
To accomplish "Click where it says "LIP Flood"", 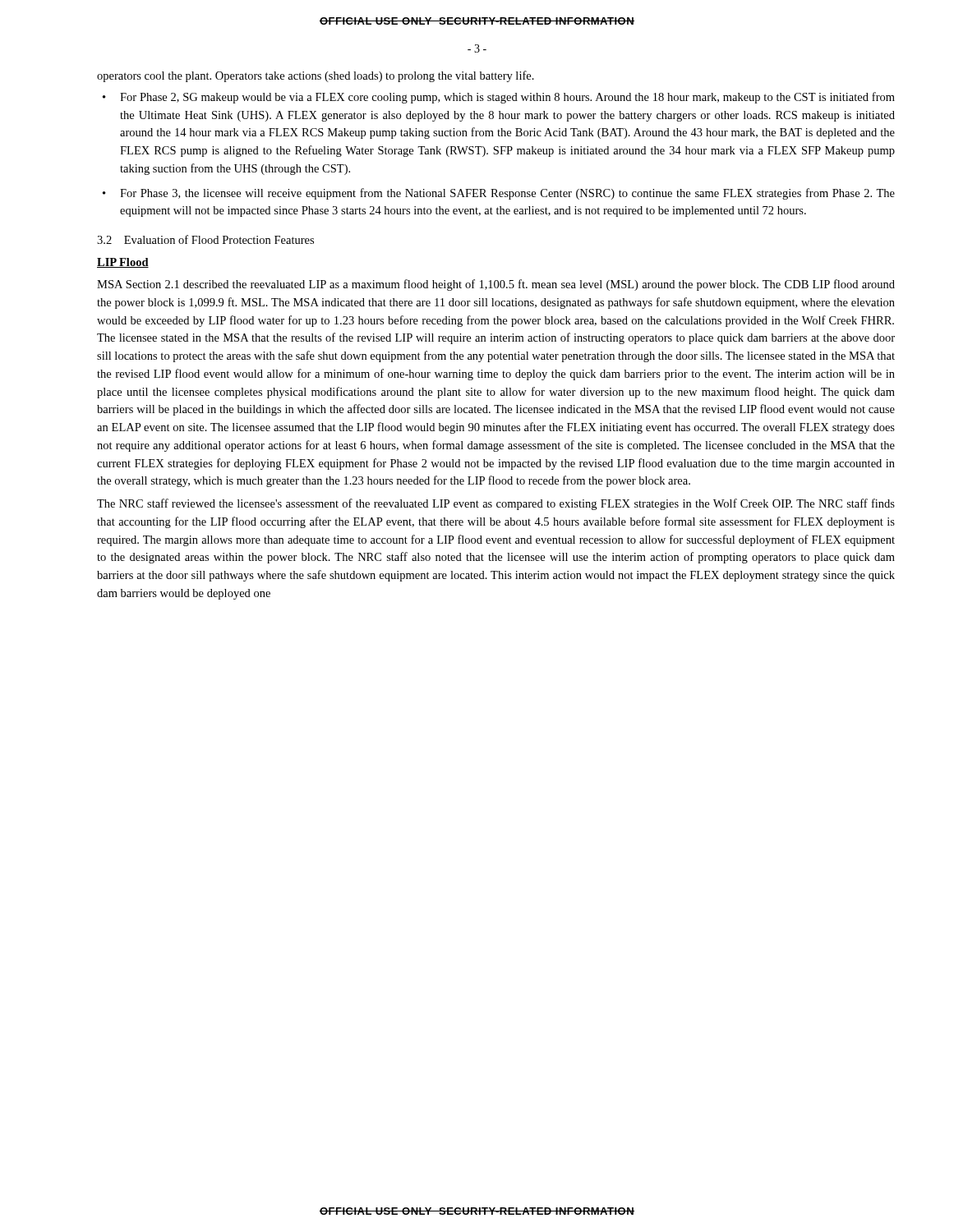I will 123,262.
